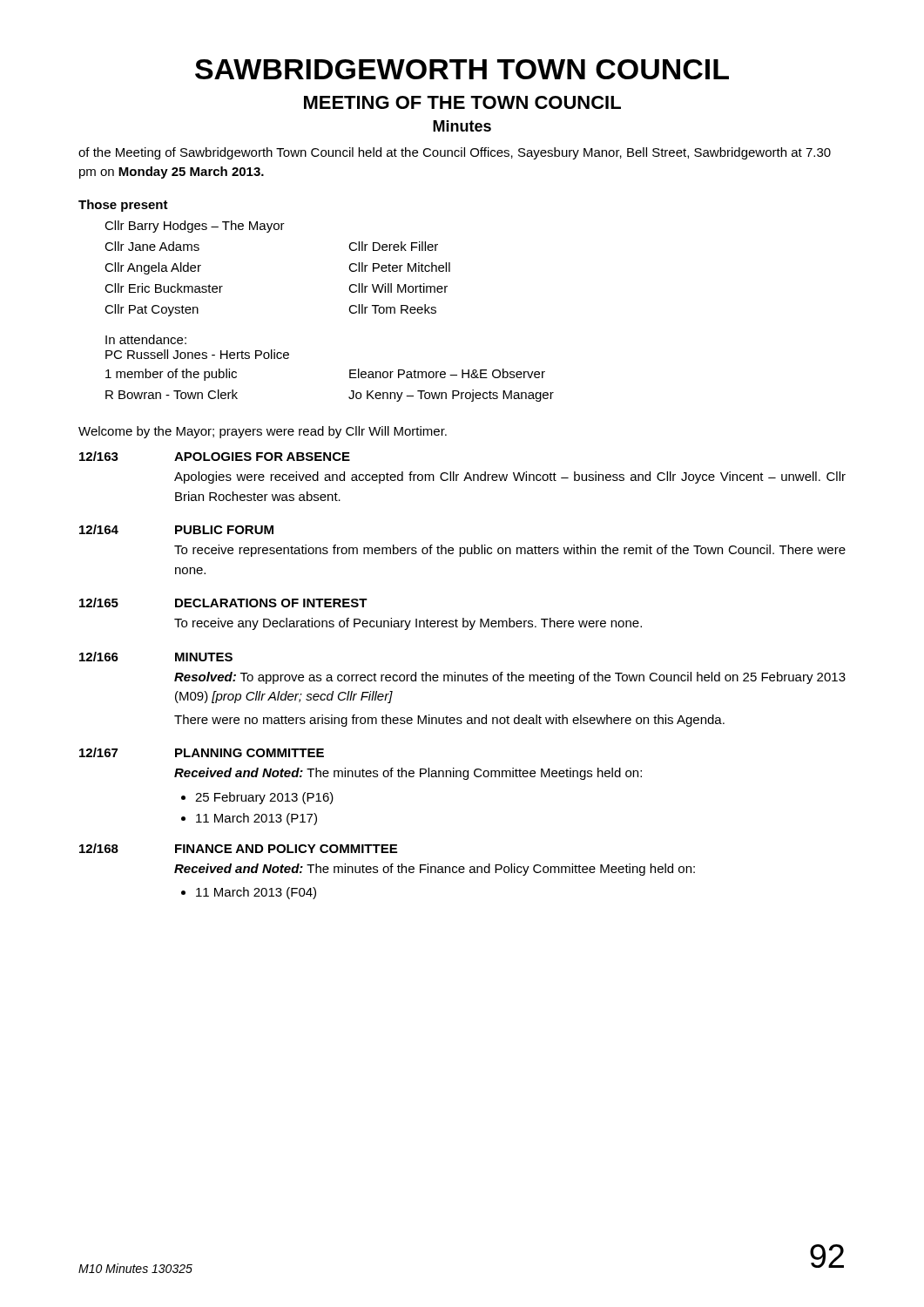Where does it say "25 February 2013 (P16)"?

coord(264,796)
